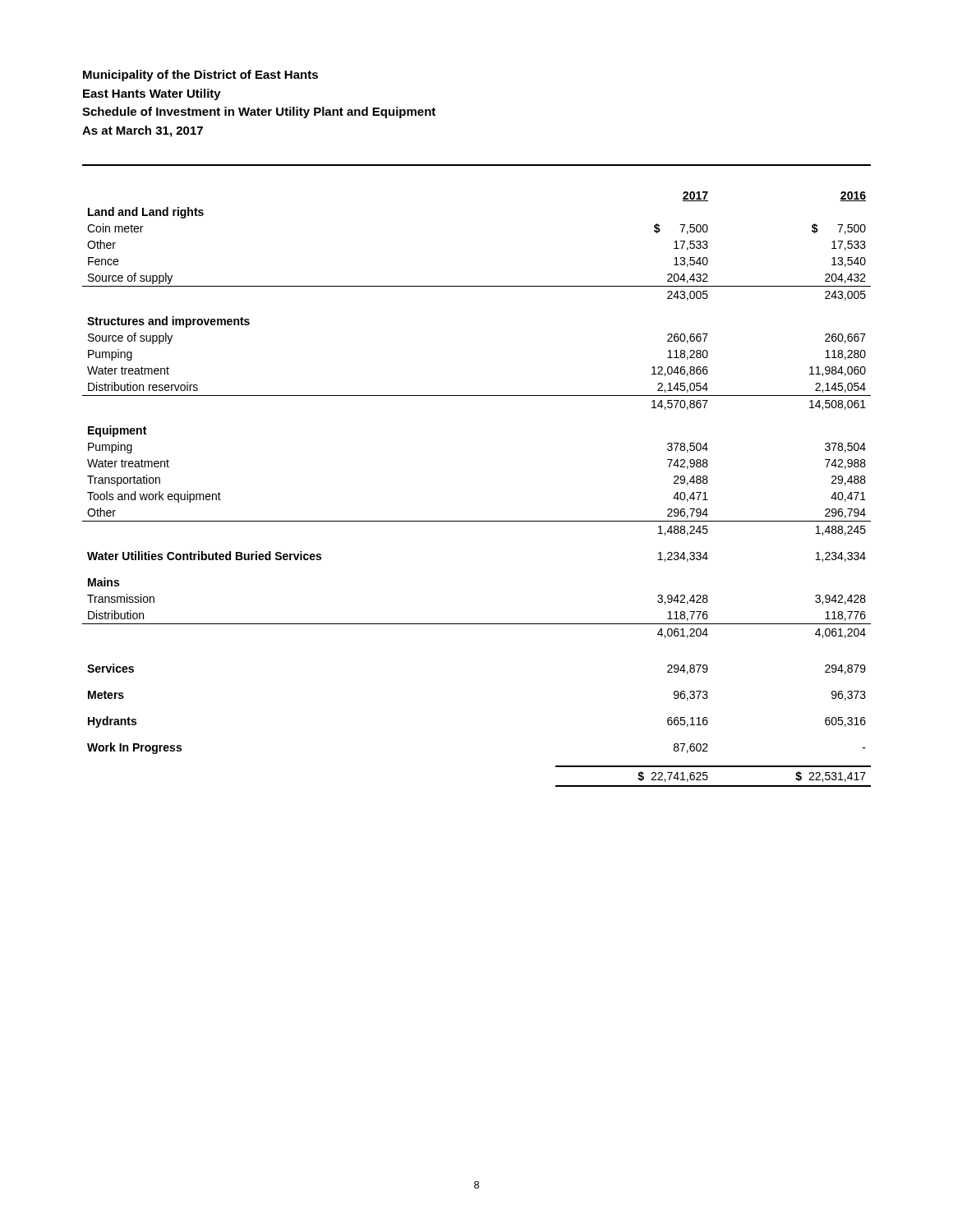Find the table that mentions "Source of supply"
The width and height of the screenshot is (953, 1232).
coord(476,487)
